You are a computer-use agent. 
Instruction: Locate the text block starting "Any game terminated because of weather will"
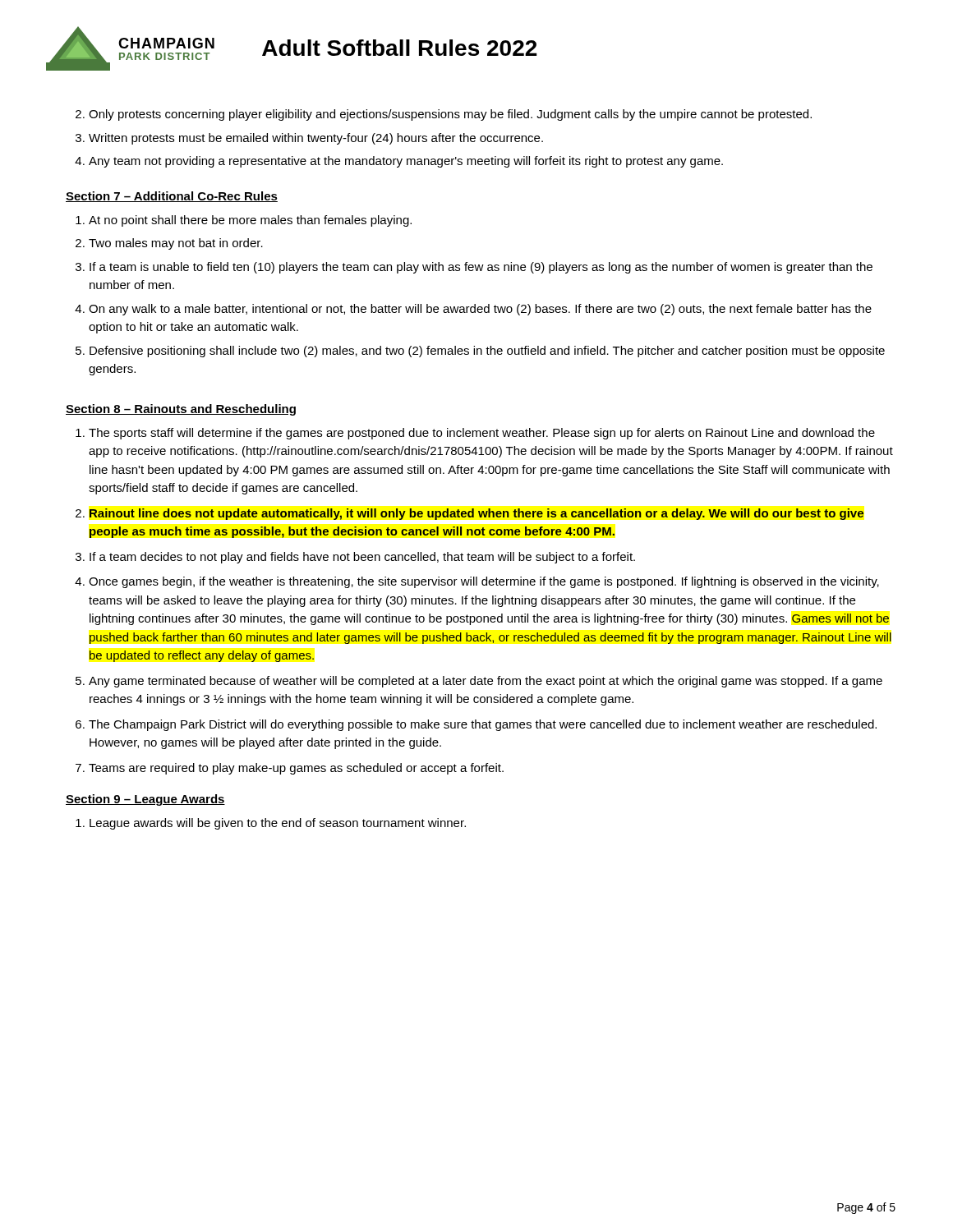(486, 689)
